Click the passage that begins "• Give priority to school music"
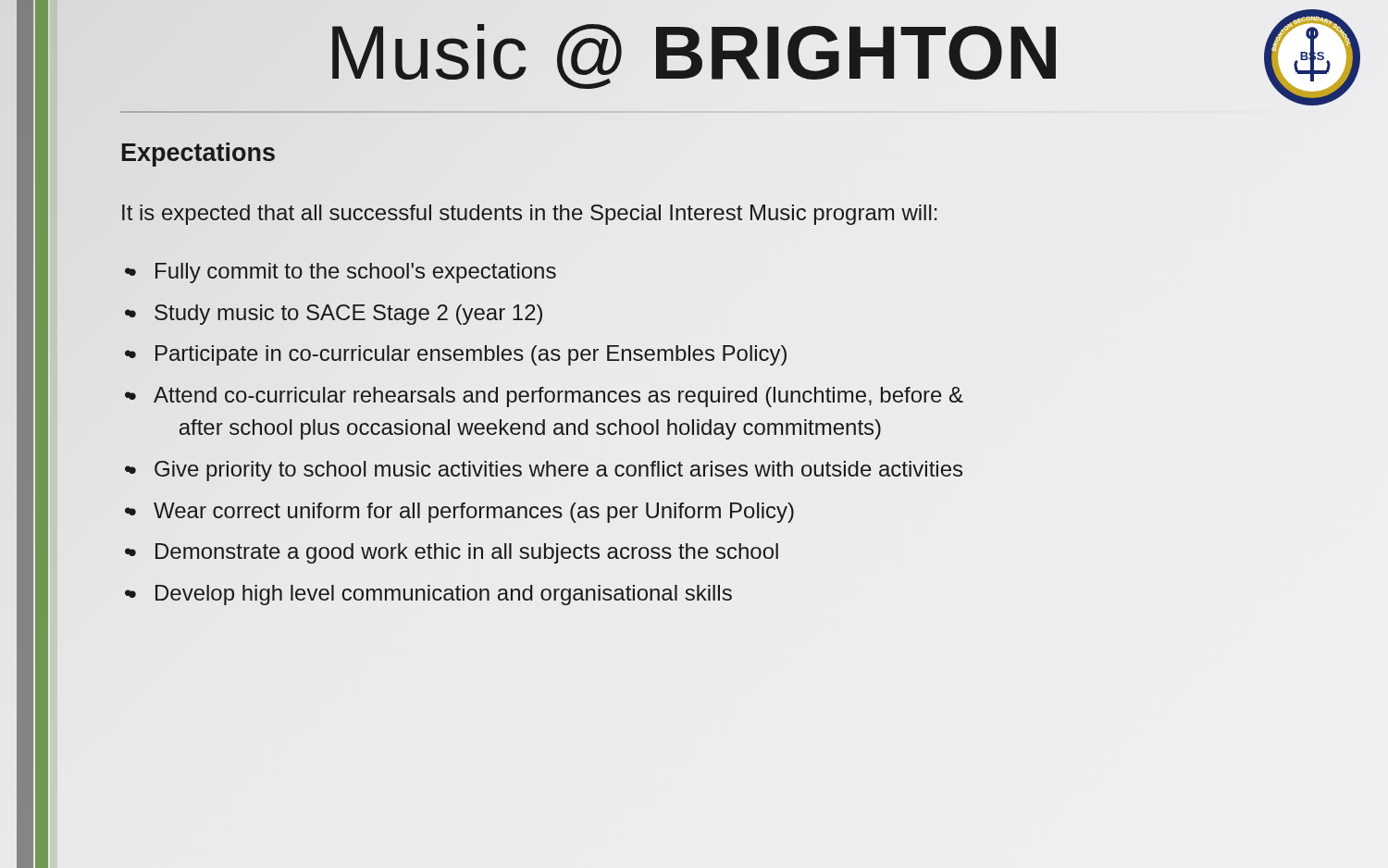The image size is (1388, 868). click(x=544, y=469)
